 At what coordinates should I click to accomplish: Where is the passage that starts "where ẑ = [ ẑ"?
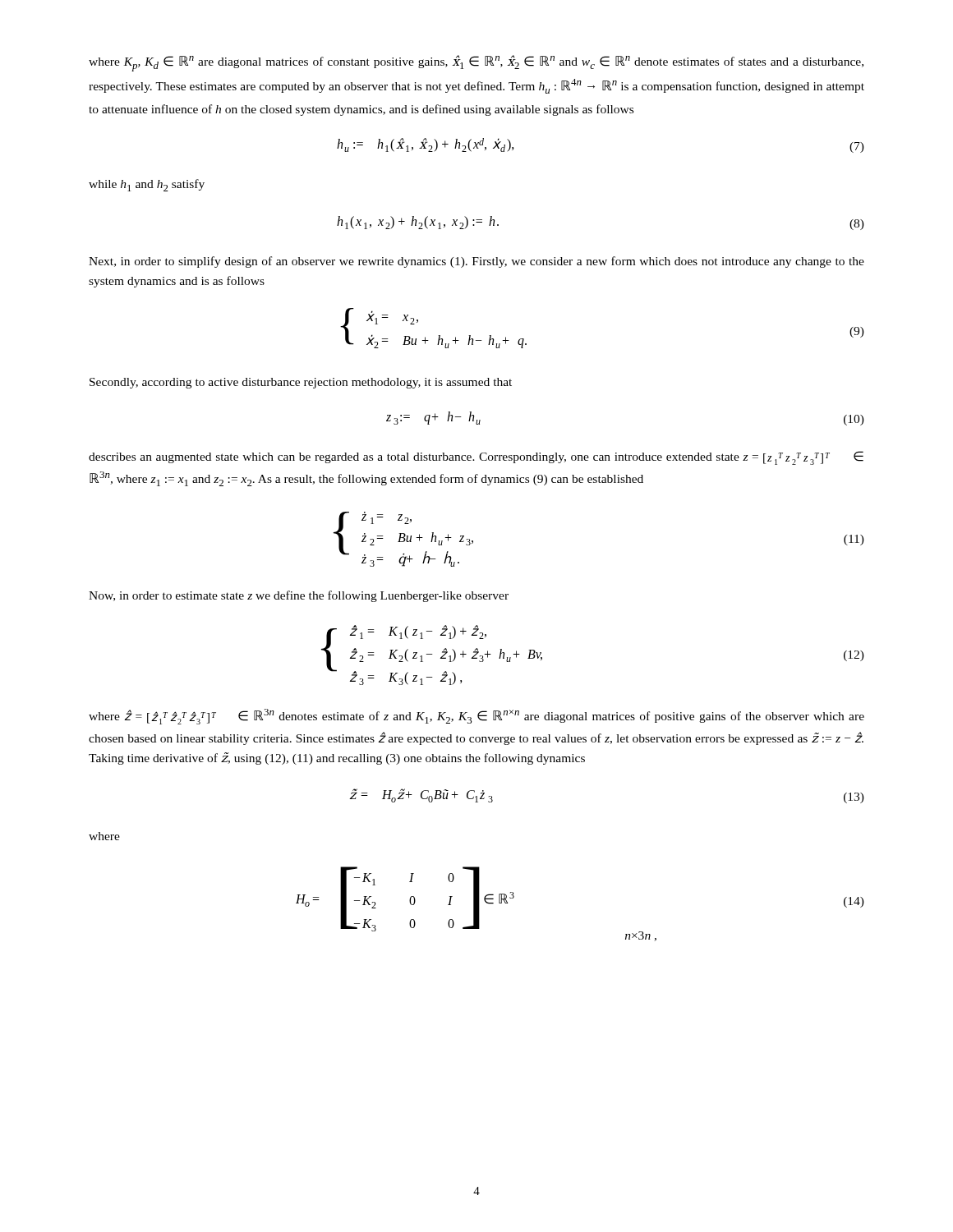point(476,735)
